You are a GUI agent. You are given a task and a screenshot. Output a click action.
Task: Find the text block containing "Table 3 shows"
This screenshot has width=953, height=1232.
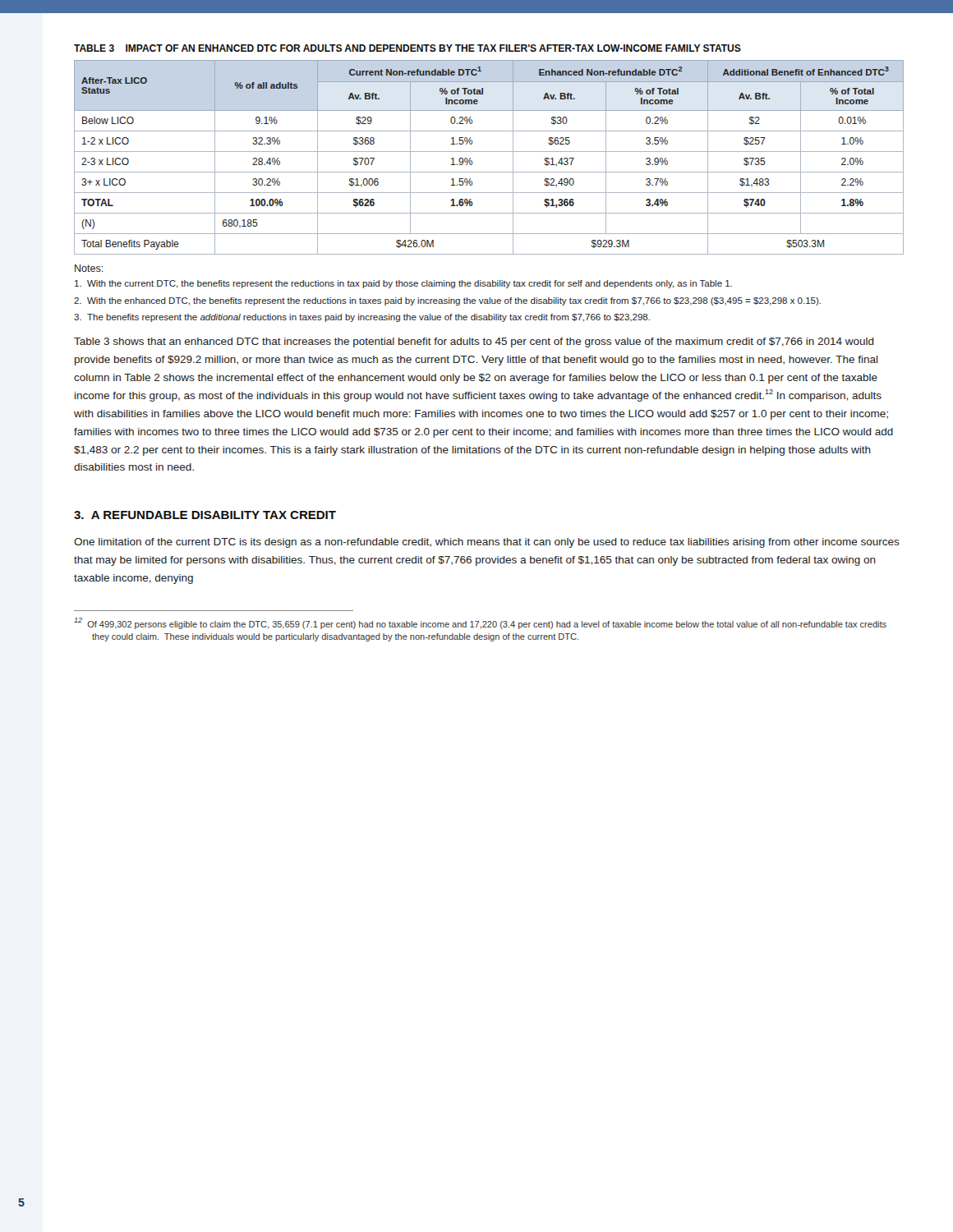484,404
